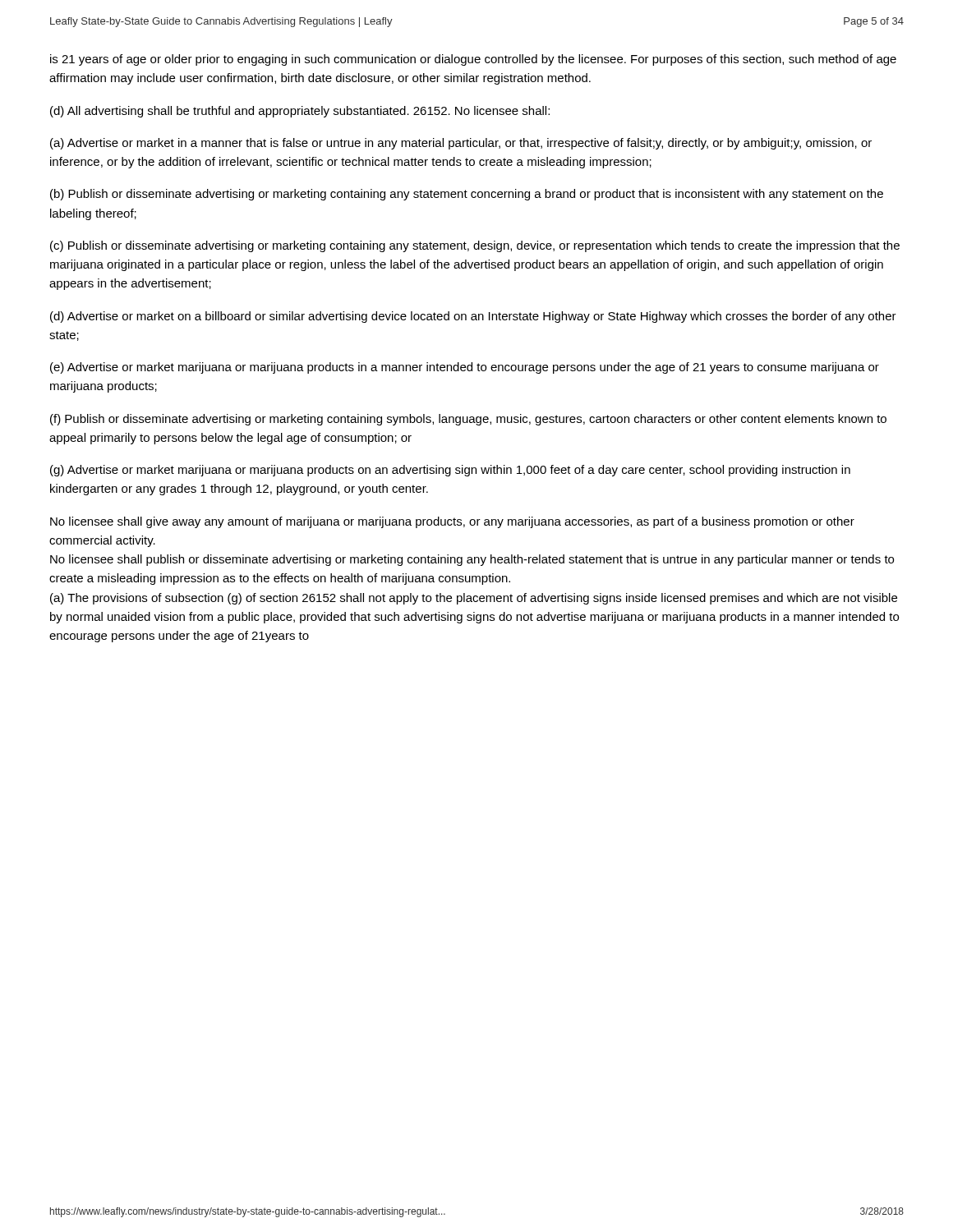Find the text block that reads "No licensee shall give away any amount of"
Screen dimensions: 1232x953
click(x=452, y=530)
